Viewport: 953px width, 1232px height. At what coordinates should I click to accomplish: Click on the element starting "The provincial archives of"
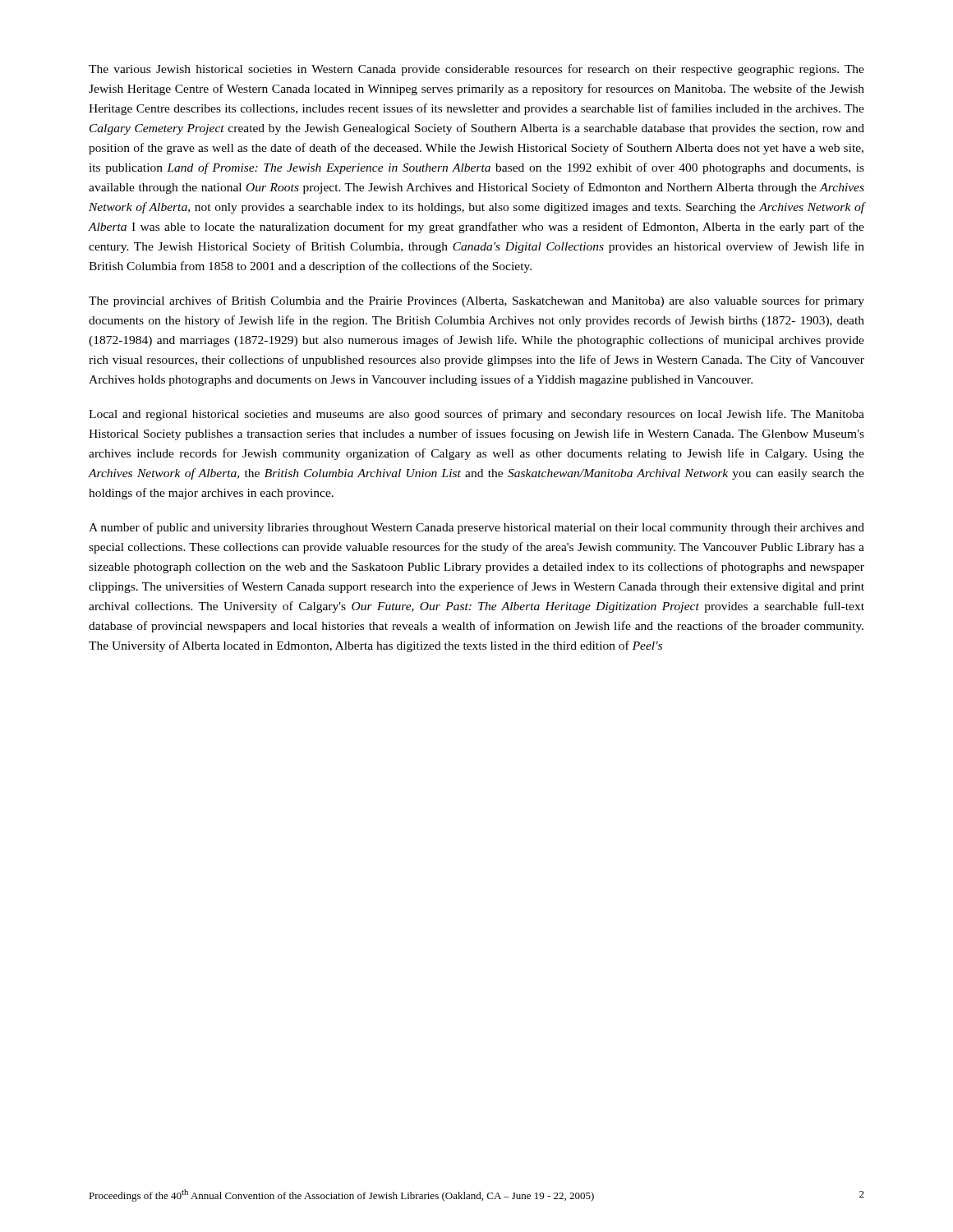tap(476, 340)
